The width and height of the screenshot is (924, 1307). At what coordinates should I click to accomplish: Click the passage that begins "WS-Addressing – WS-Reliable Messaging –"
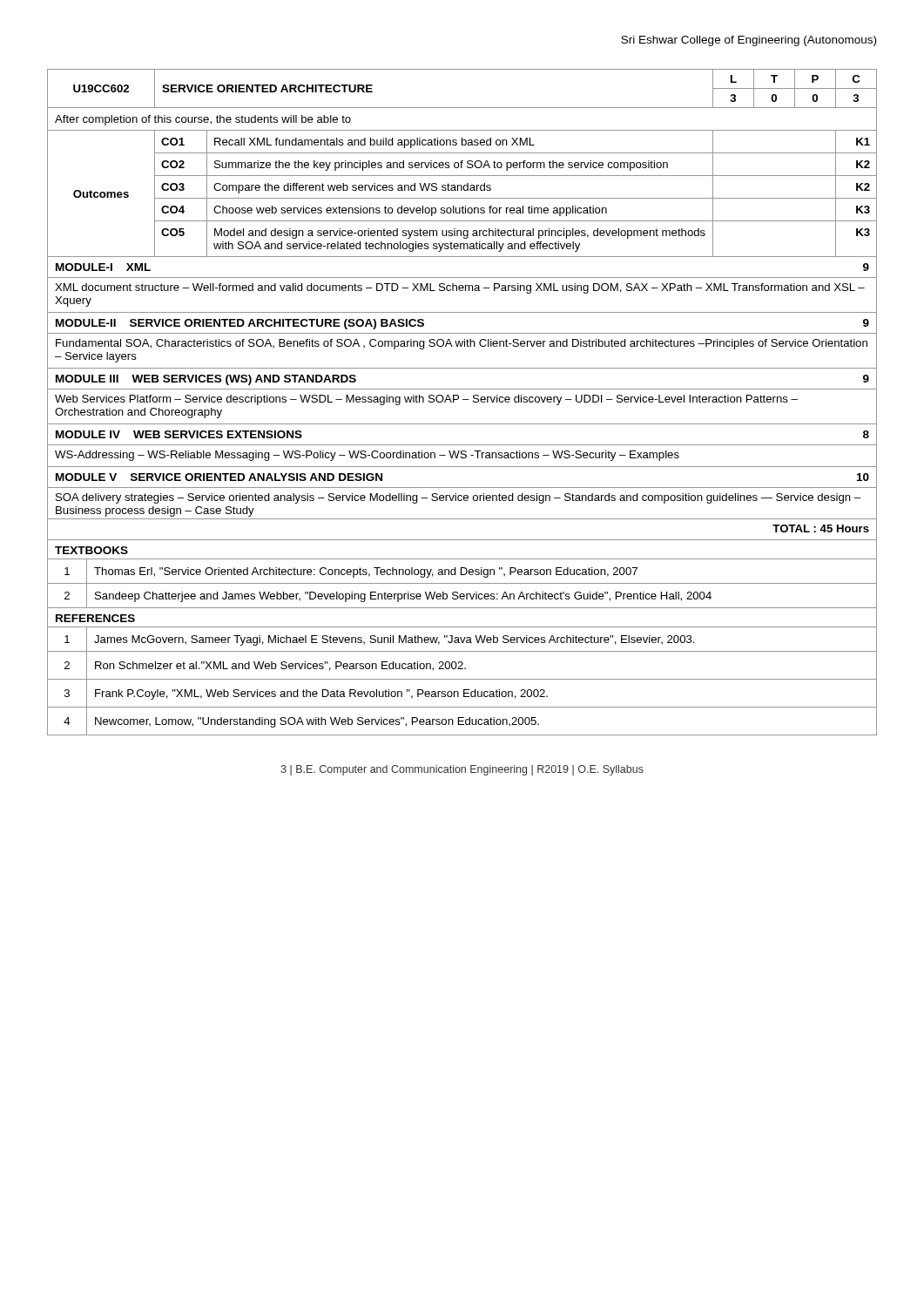367,454
